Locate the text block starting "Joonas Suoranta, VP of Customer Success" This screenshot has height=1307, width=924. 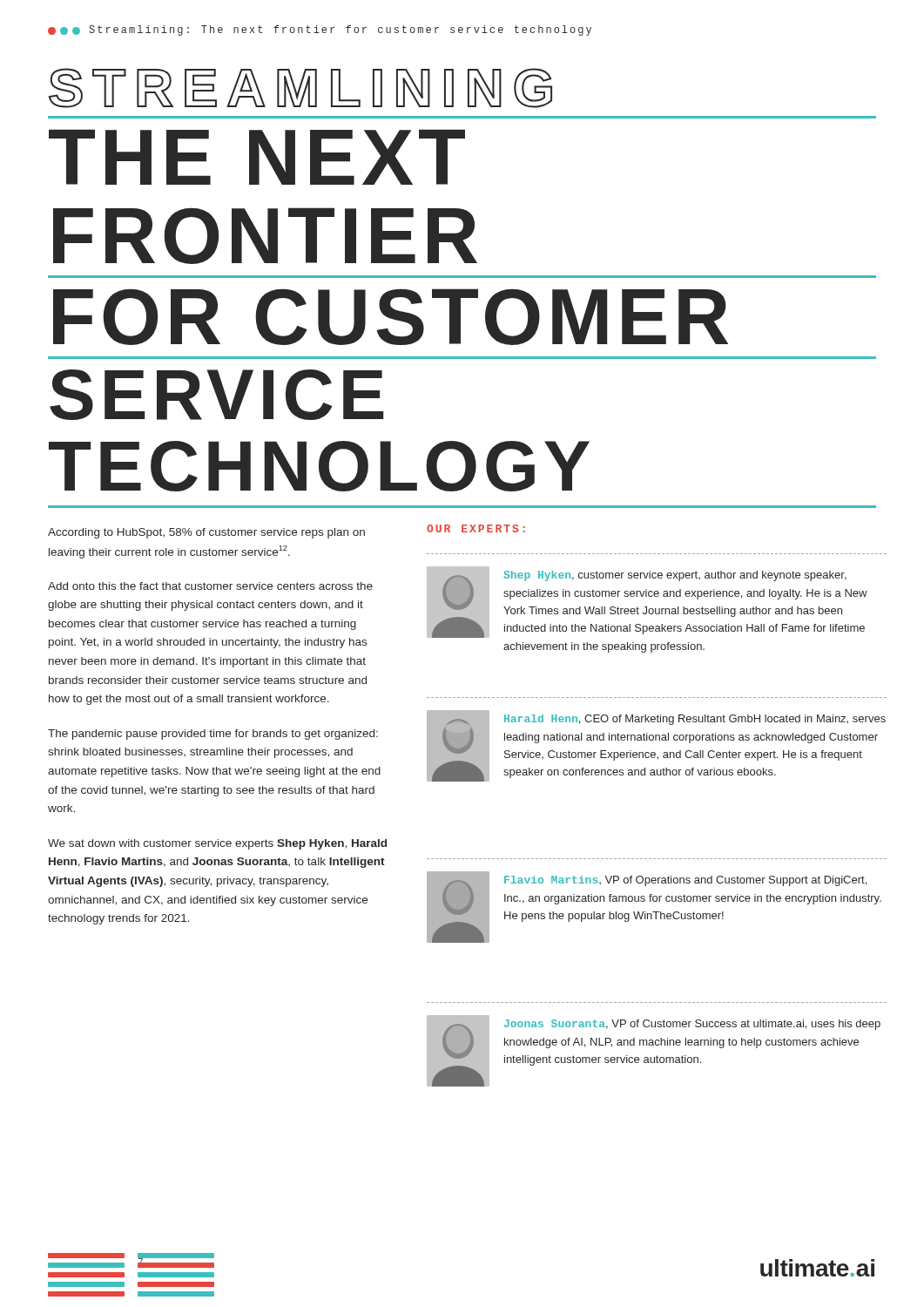tap(657, 1044)
